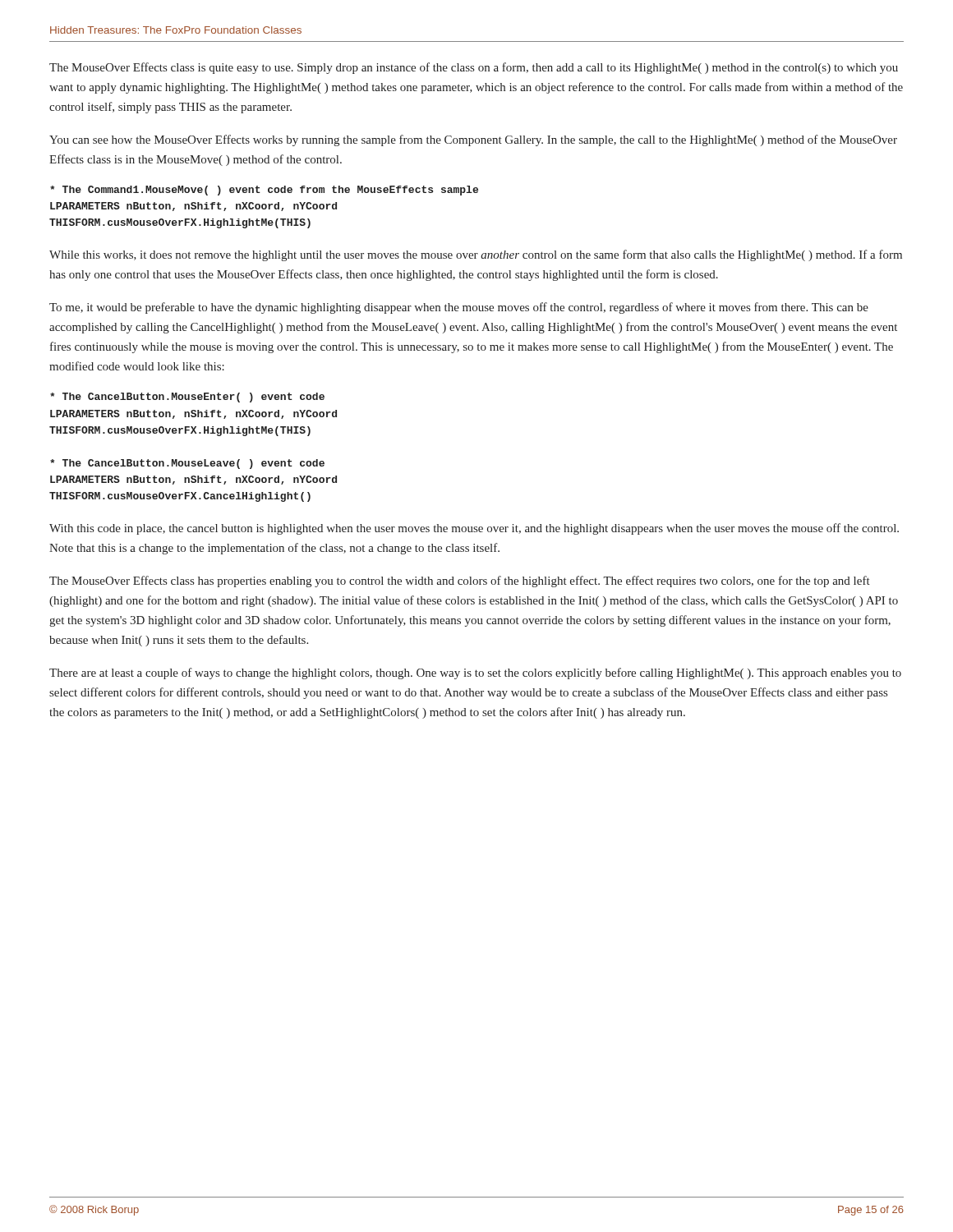Viewport: 953px width, 1232px height.
Task: Click the passage that begins "While this works, it does"
Action: tap(476, 265)
